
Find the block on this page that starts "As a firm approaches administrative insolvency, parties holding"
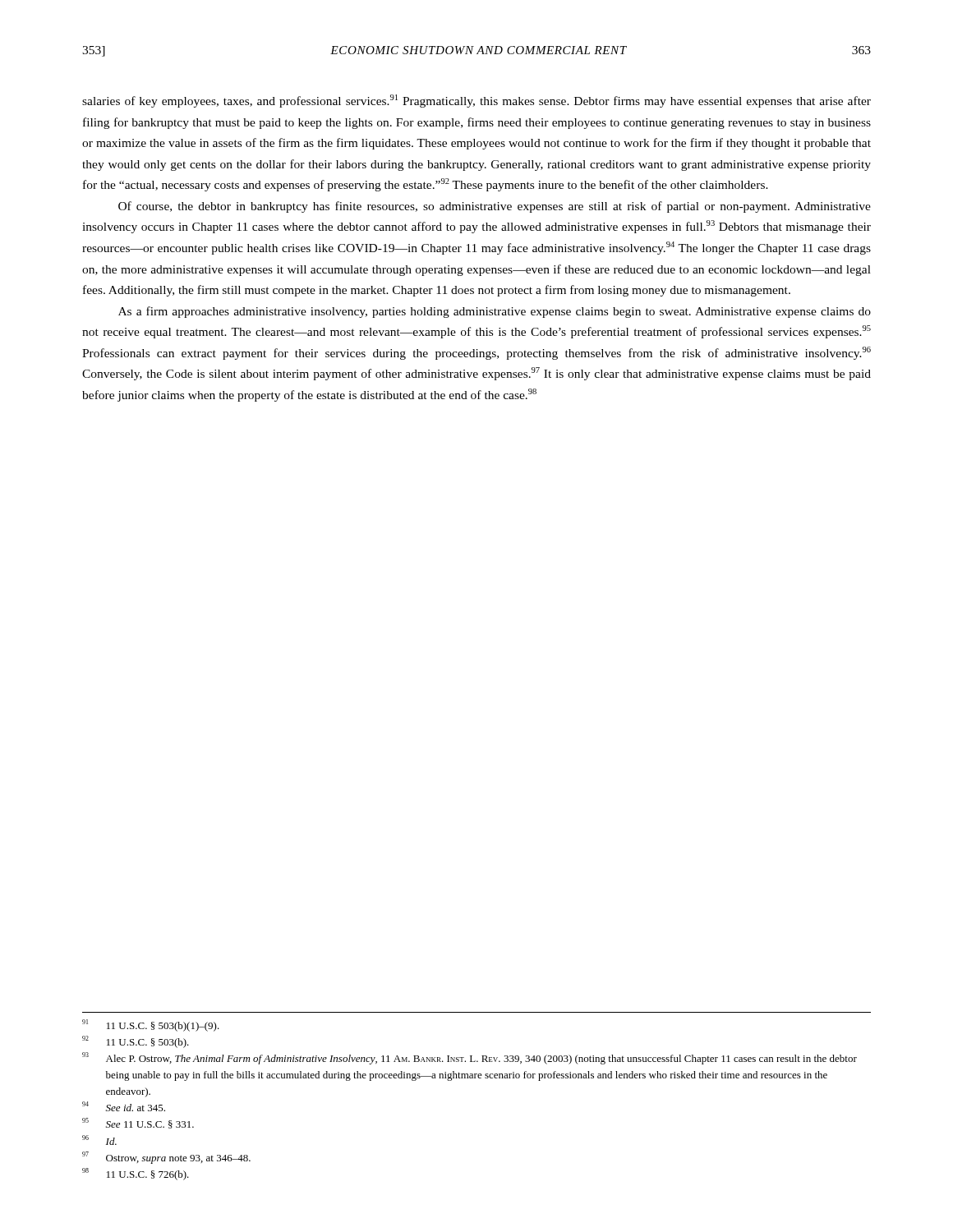[x=476, y=353]
